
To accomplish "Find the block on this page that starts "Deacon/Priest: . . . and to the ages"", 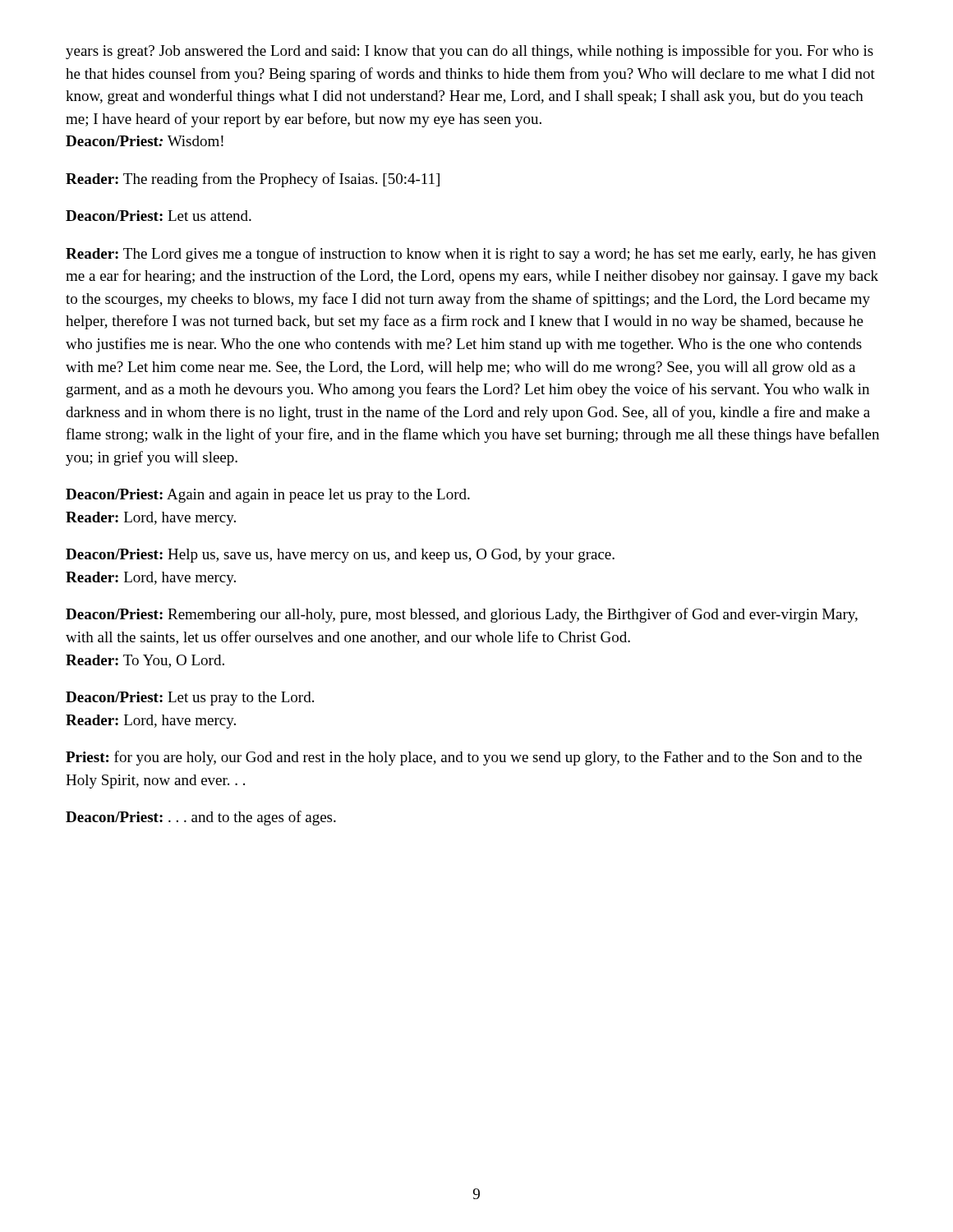I will [x=201, y=817].
